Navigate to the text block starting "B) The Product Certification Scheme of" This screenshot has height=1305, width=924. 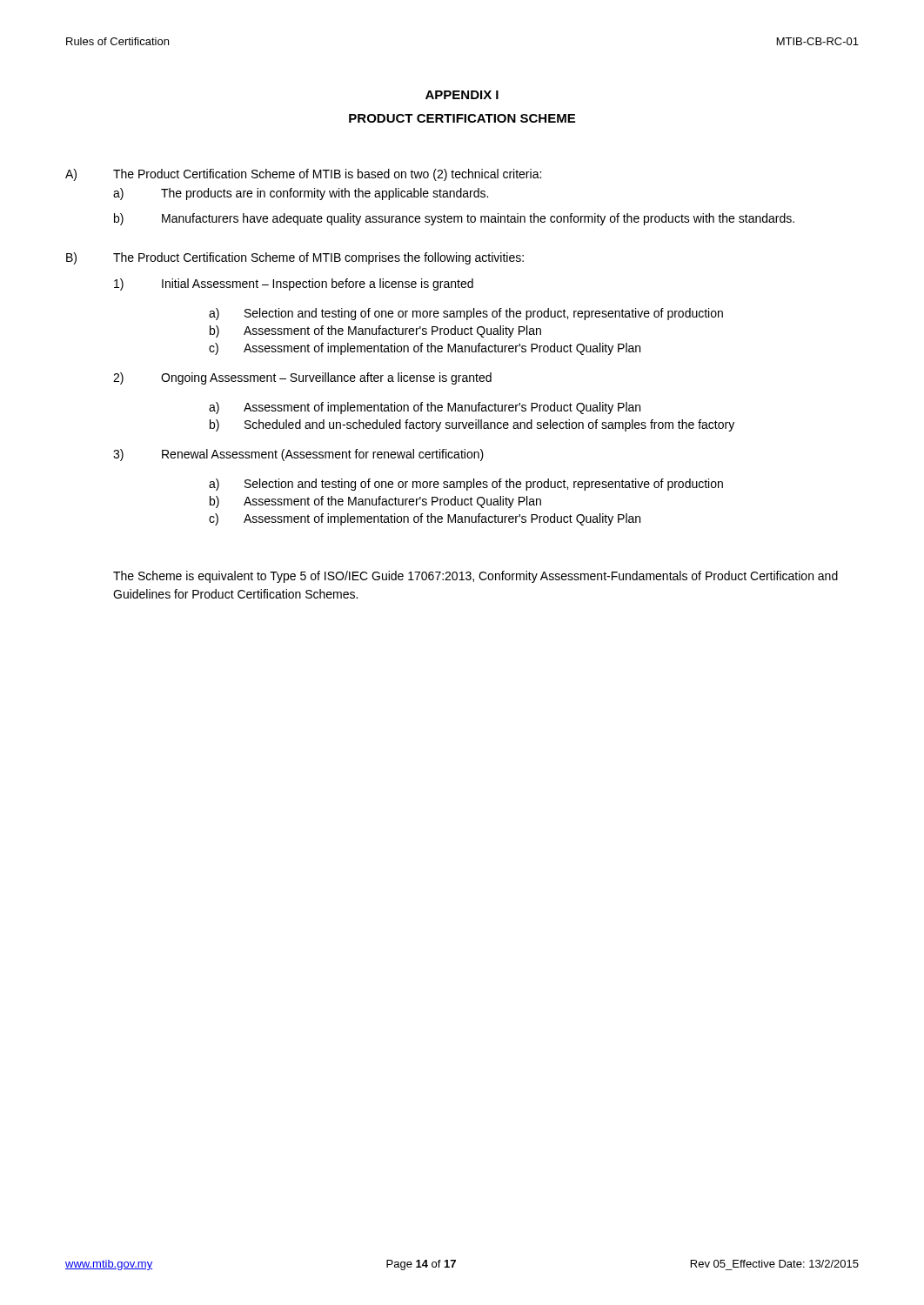pos(462,258)
